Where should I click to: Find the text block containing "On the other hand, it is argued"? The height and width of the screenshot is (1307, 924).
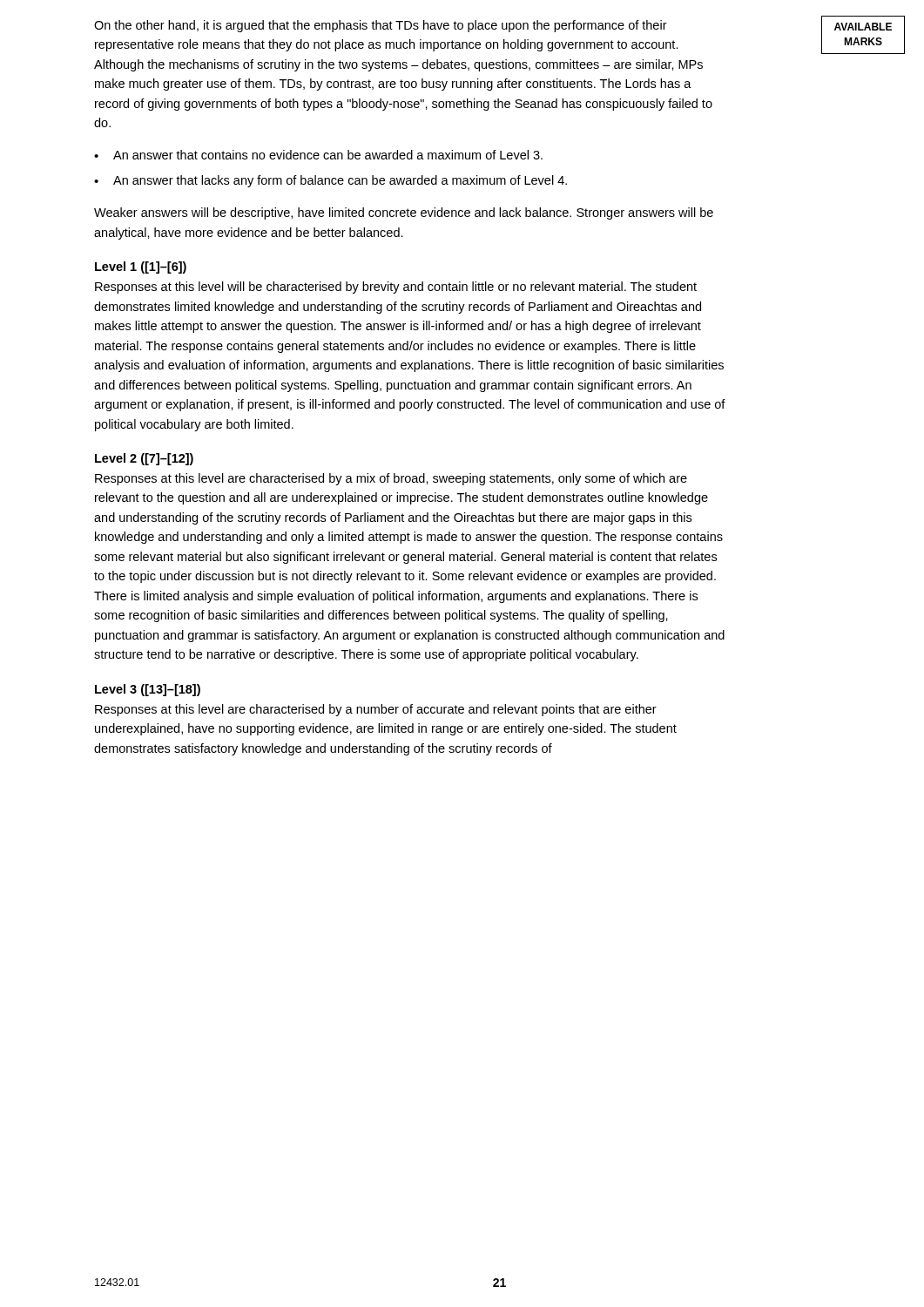pyautogui.click(x=403, y=74)
